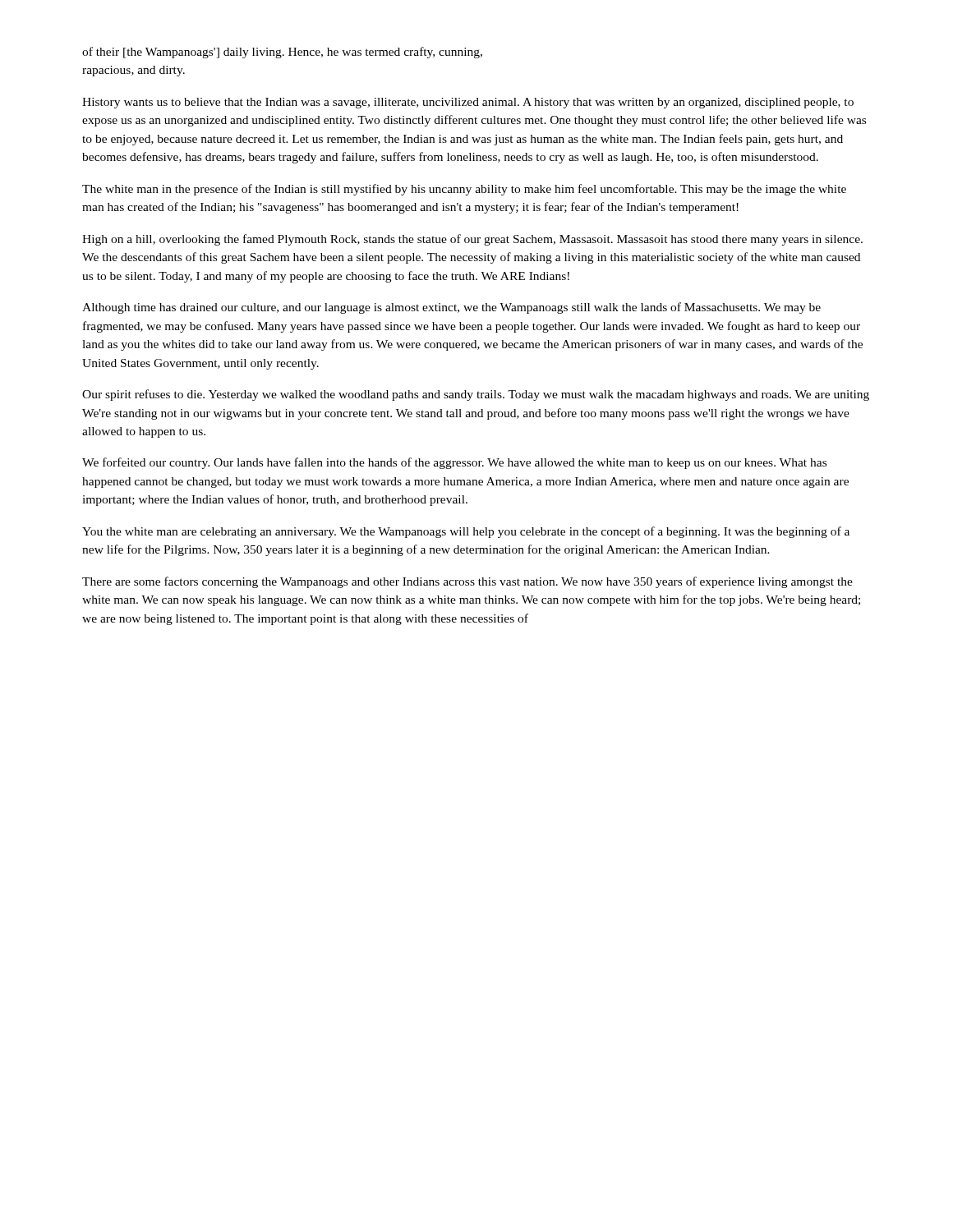Point to the block starting "You the white man are celebrating an"
This screenshot has height=1232, width=953.
466,540
